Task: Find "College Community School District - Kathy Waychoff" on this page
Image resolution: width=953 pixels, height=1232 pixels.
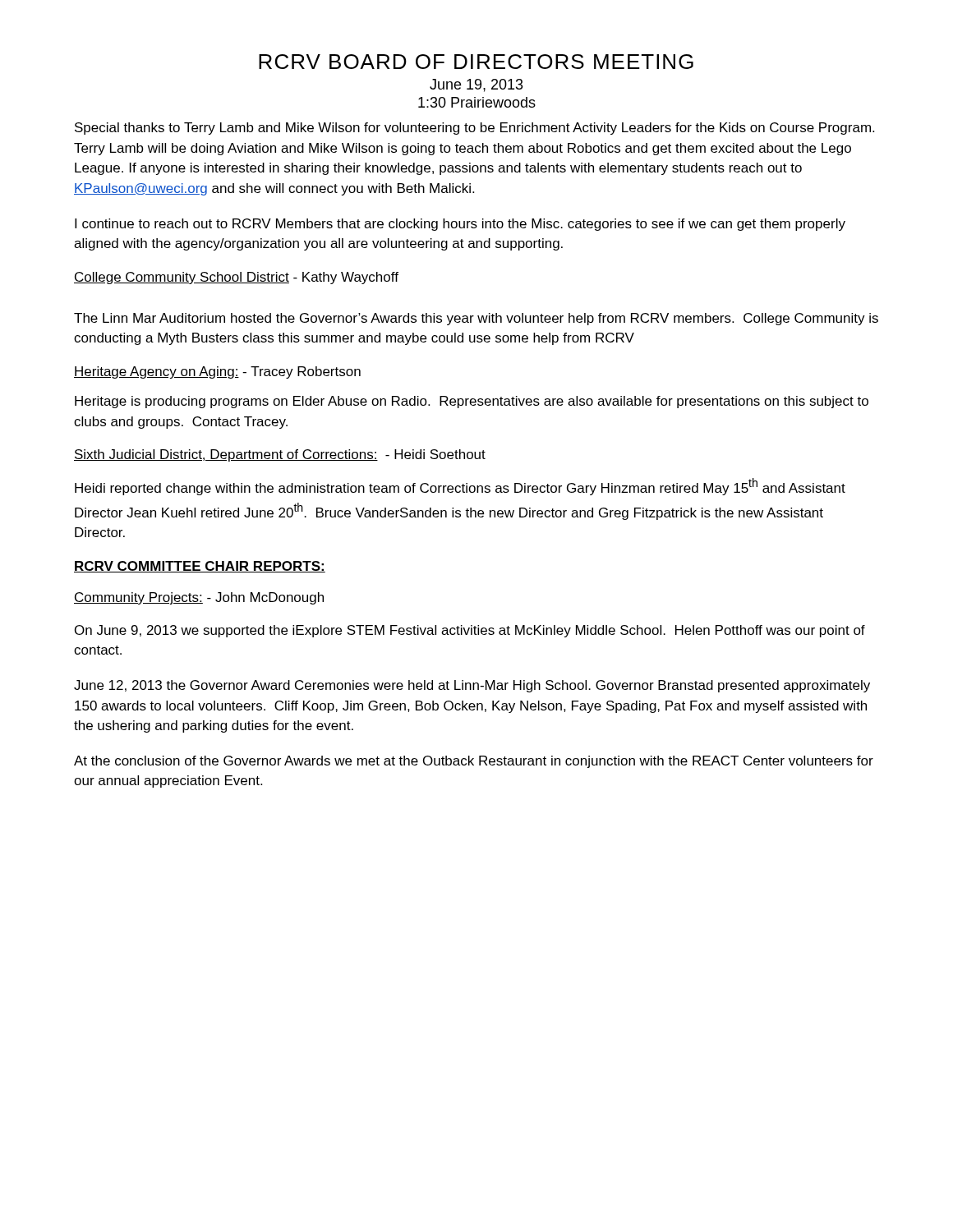Action: 236,278
